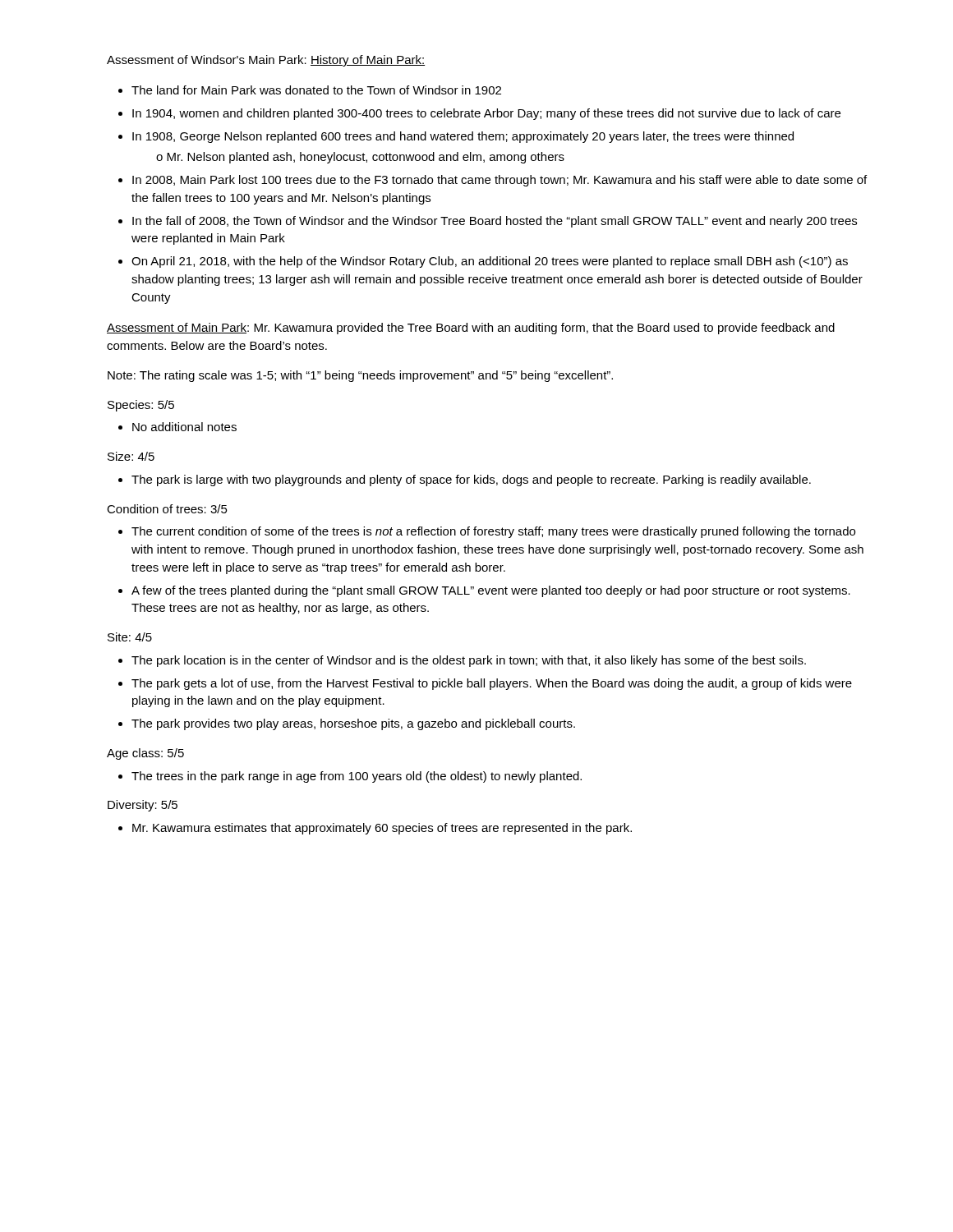Find the text block starting "A few of the trees planted during the"
This screenshot has width=953, height=1232.
(491, 599)
